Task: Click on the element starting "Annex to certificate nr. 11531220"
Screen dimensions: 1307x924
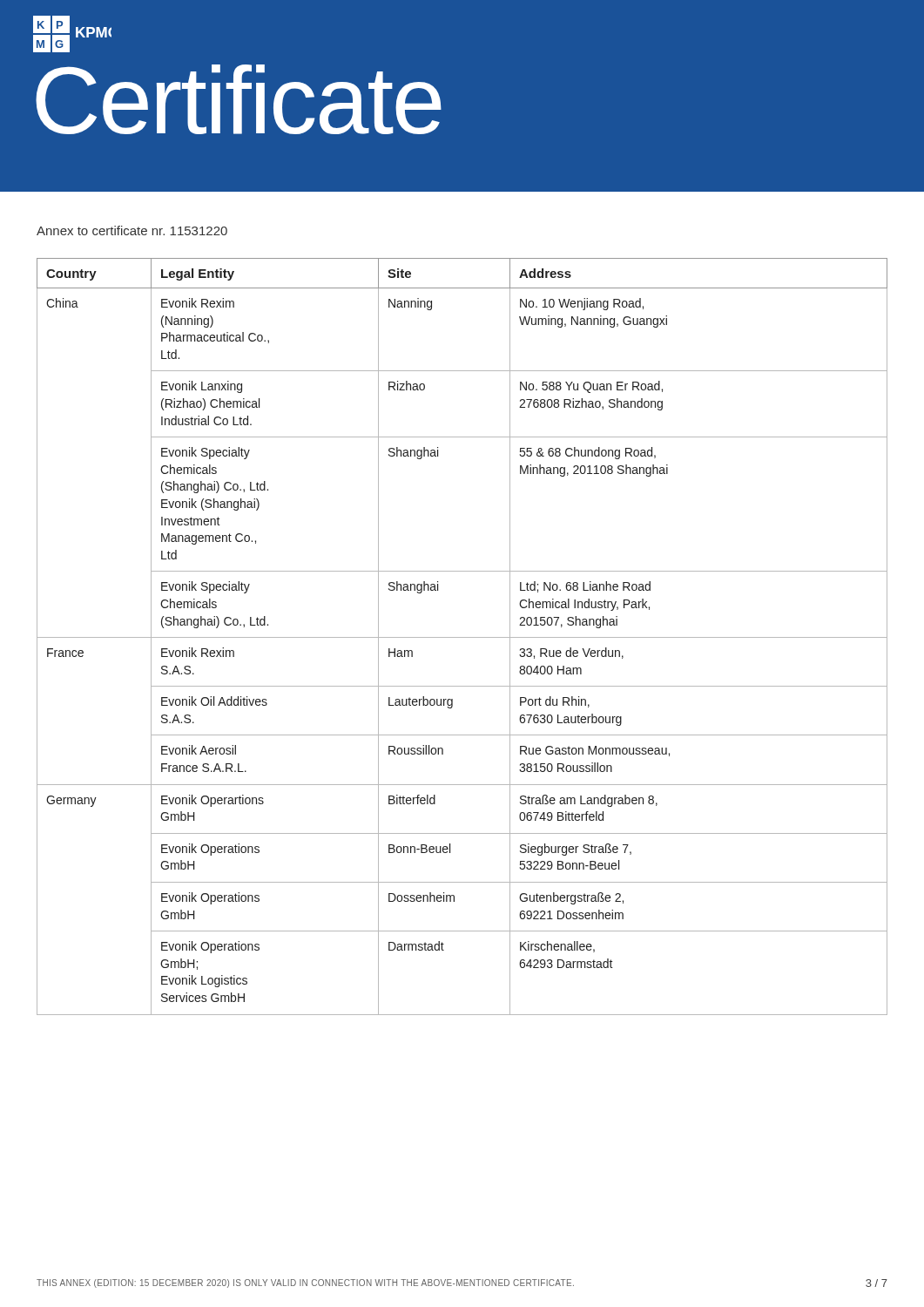Action: (x=132, y=230)
